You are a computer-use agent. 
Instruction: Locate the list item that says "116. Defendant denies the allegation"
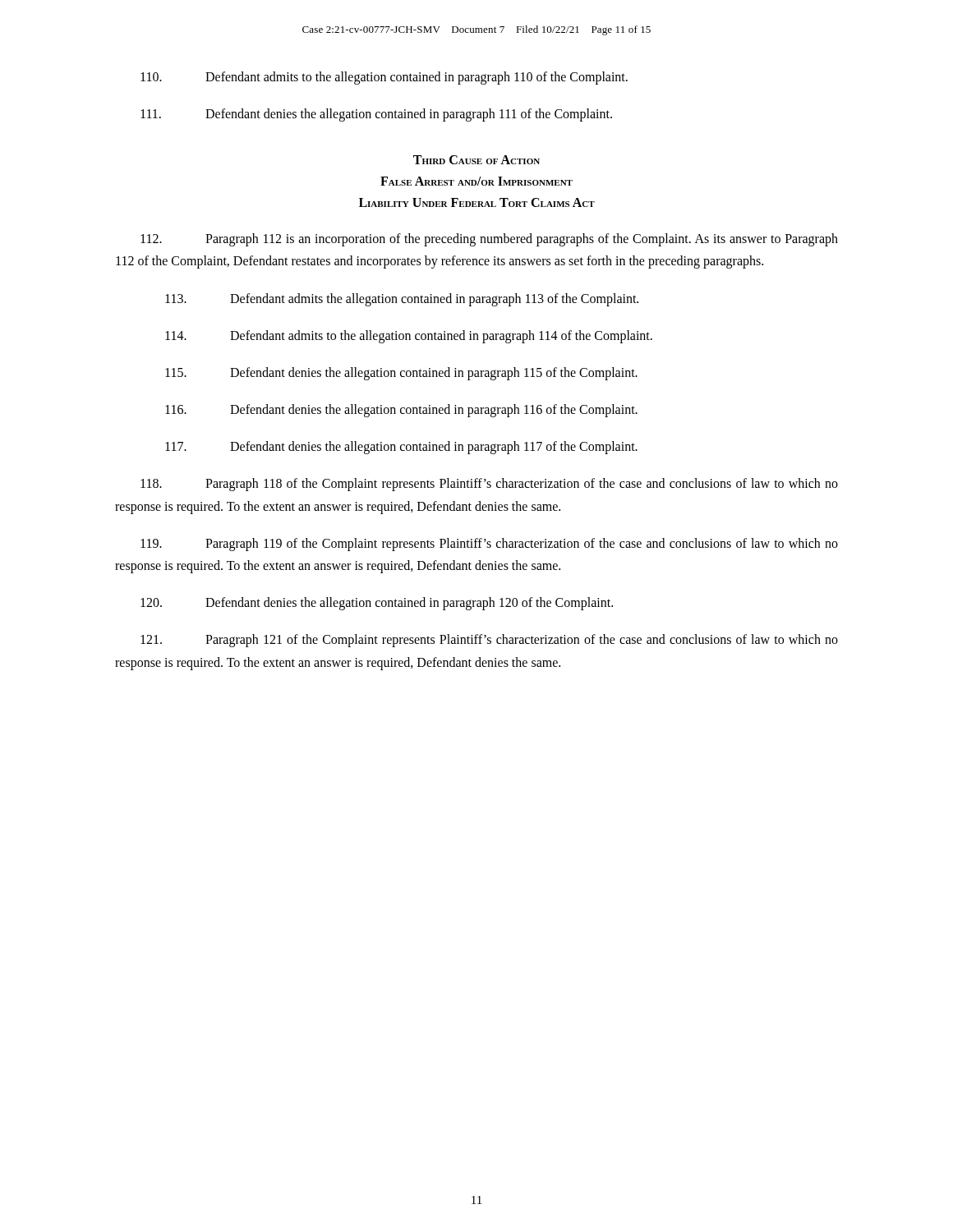[476, 410]
